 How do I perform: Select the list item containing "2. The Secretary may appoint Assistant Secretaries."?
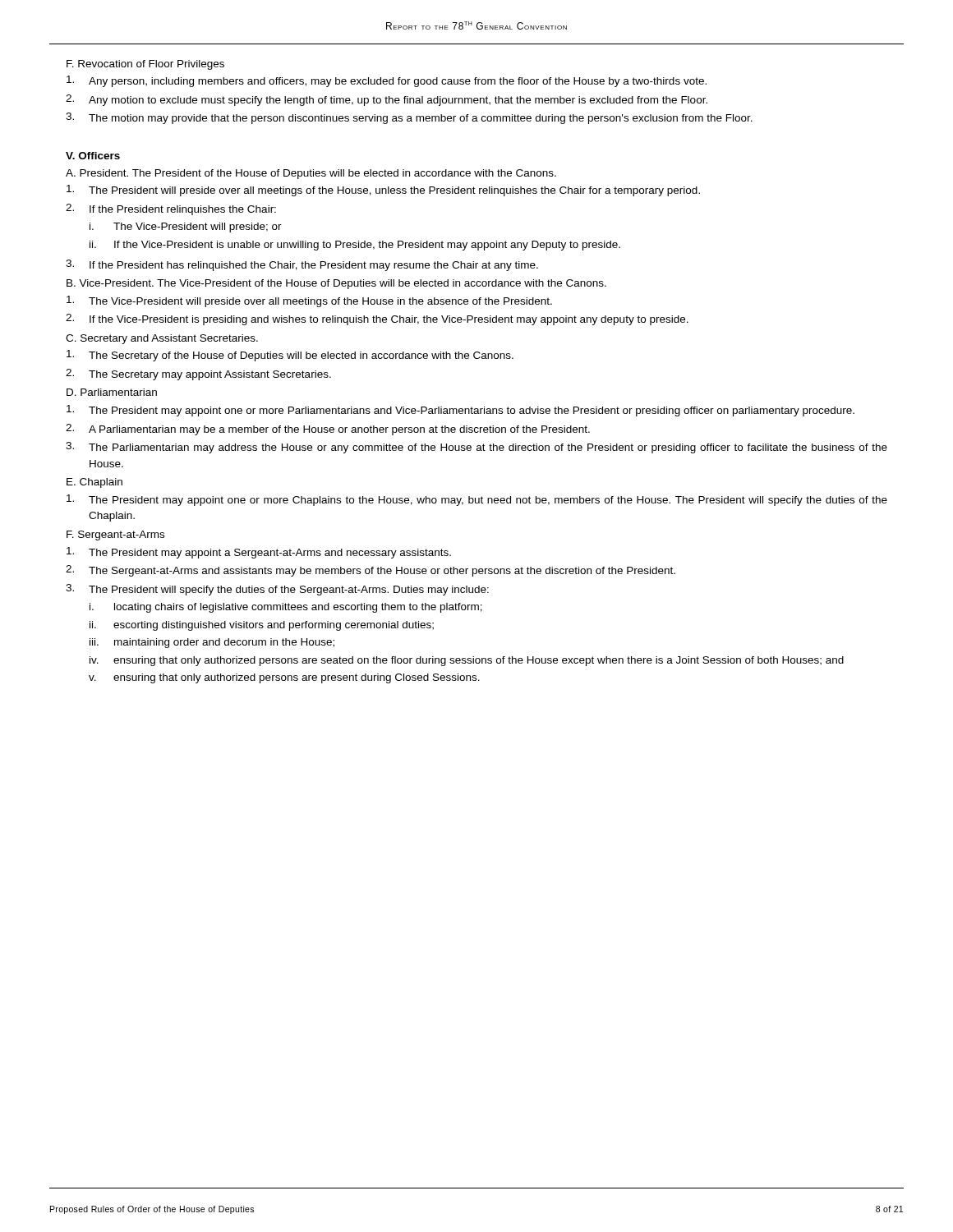198,375
